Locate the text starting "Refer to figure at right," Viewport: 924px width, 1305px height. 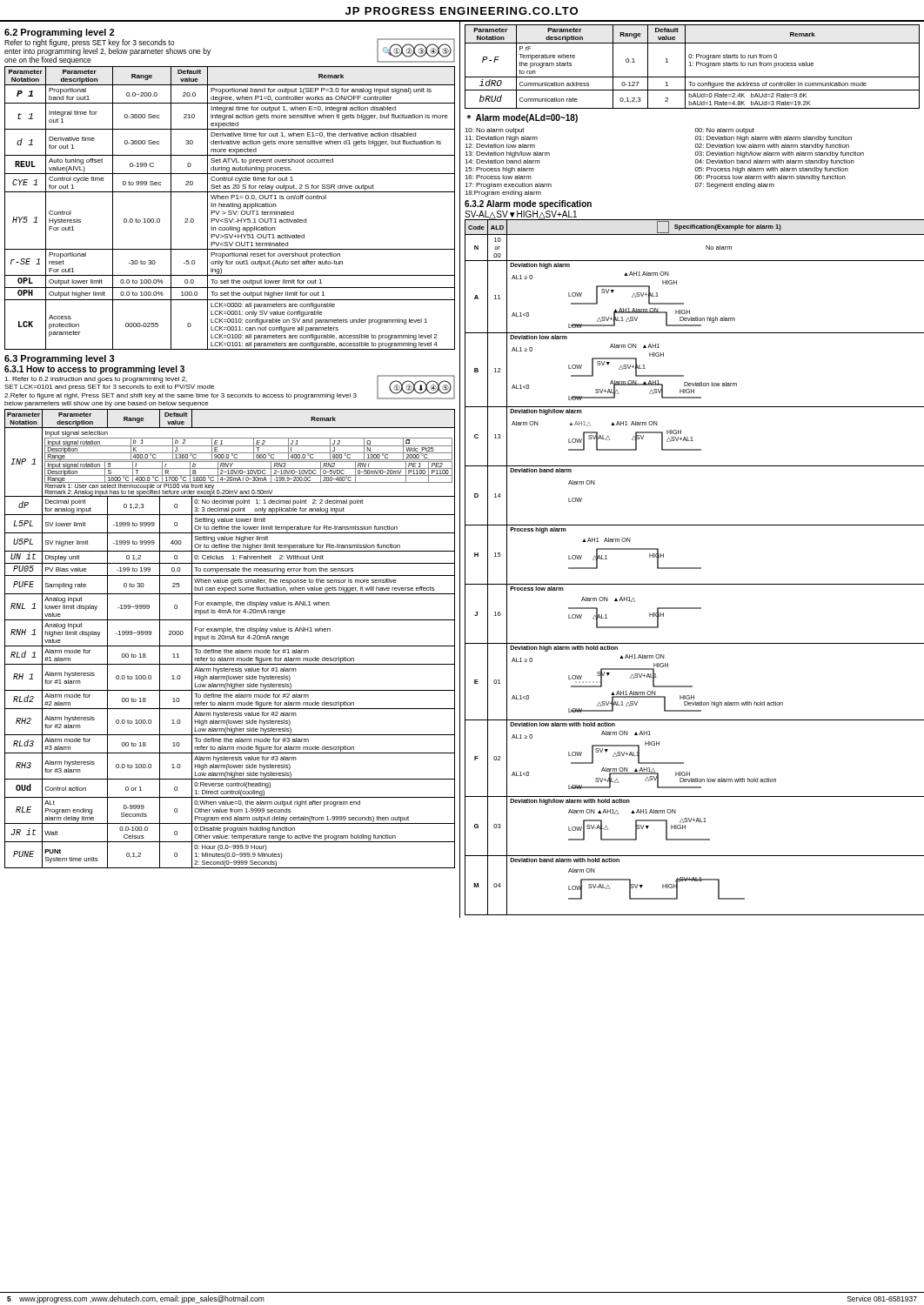[181, 399]
